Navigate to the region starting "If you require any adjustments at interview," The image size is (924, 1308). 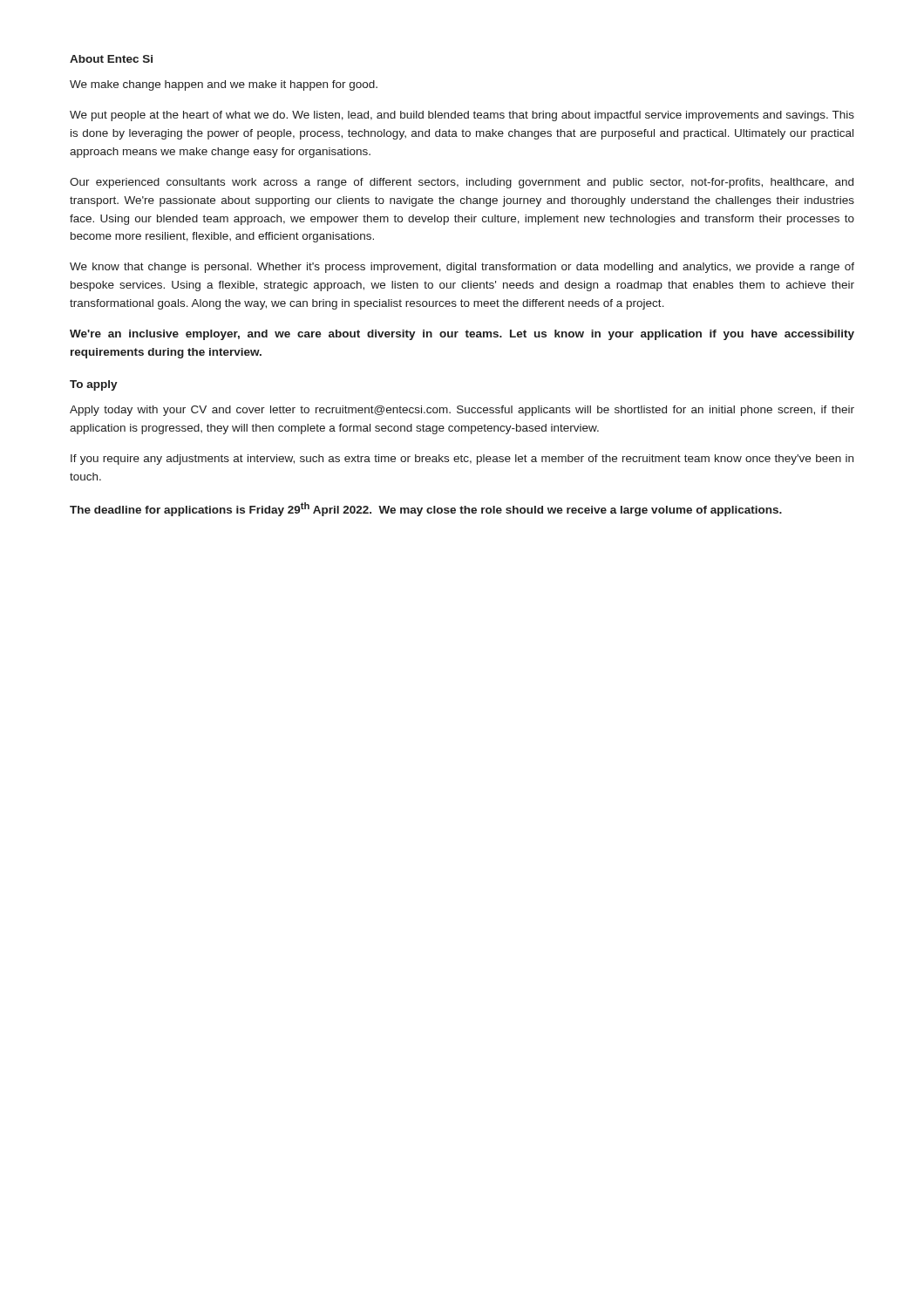click(x=462, y=467)
